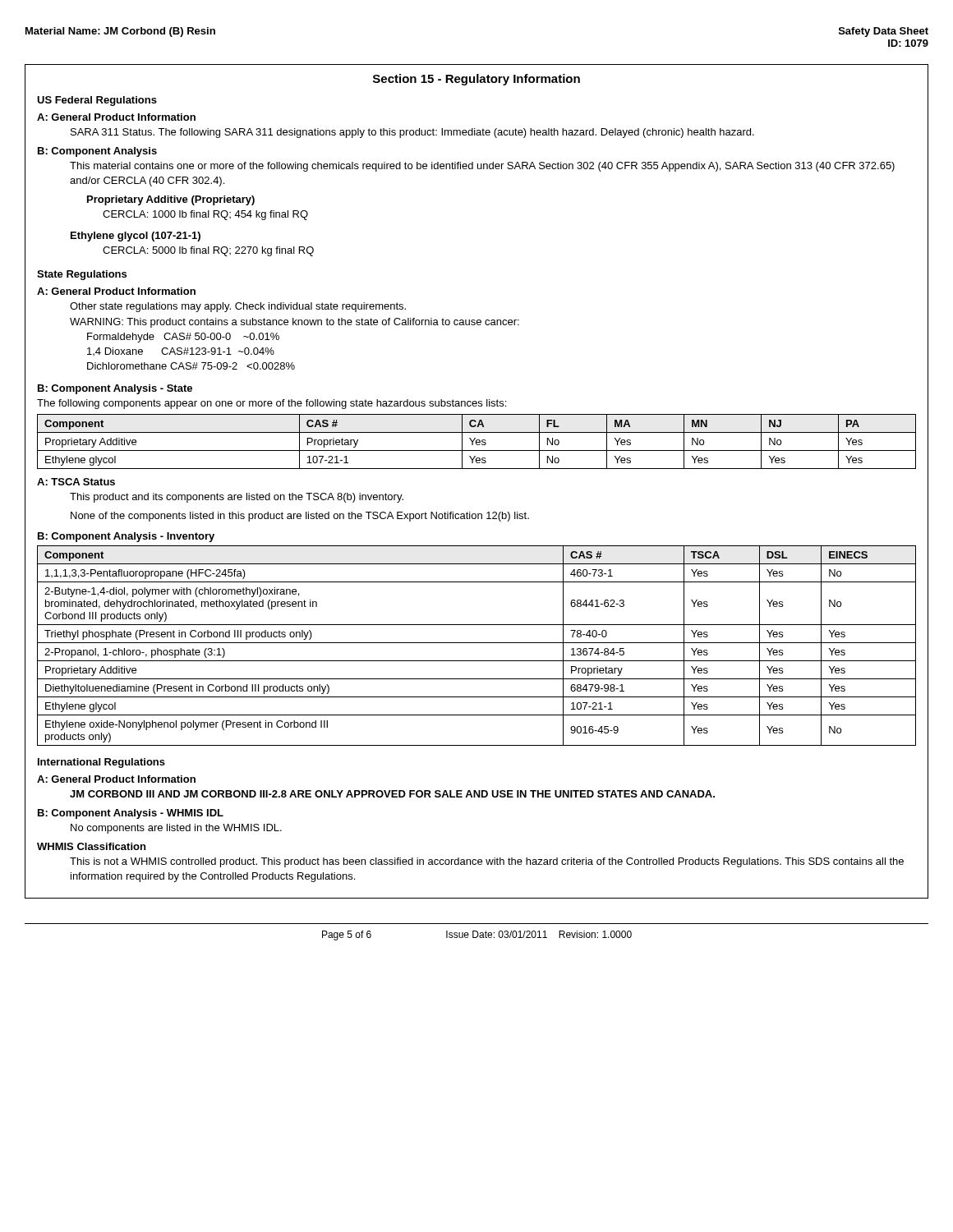Locate the text starting "State Regulations"
This screenshot has width=953, height=1232.
pyautogui.click(x=82, y=274)
